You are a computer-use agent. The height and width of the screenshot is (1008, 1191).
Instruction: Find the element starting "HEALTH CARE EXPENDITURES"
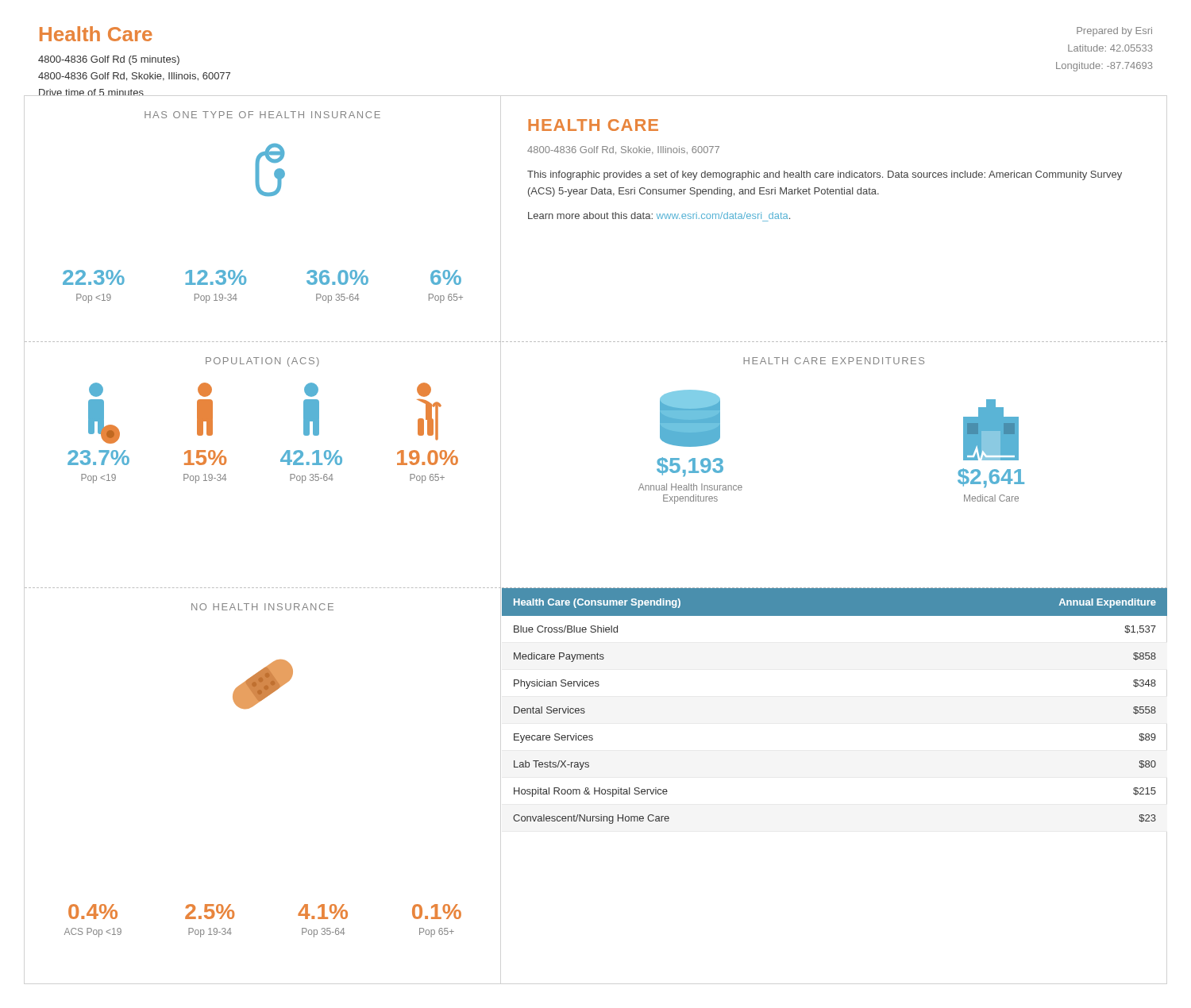[x=834, y=361]
